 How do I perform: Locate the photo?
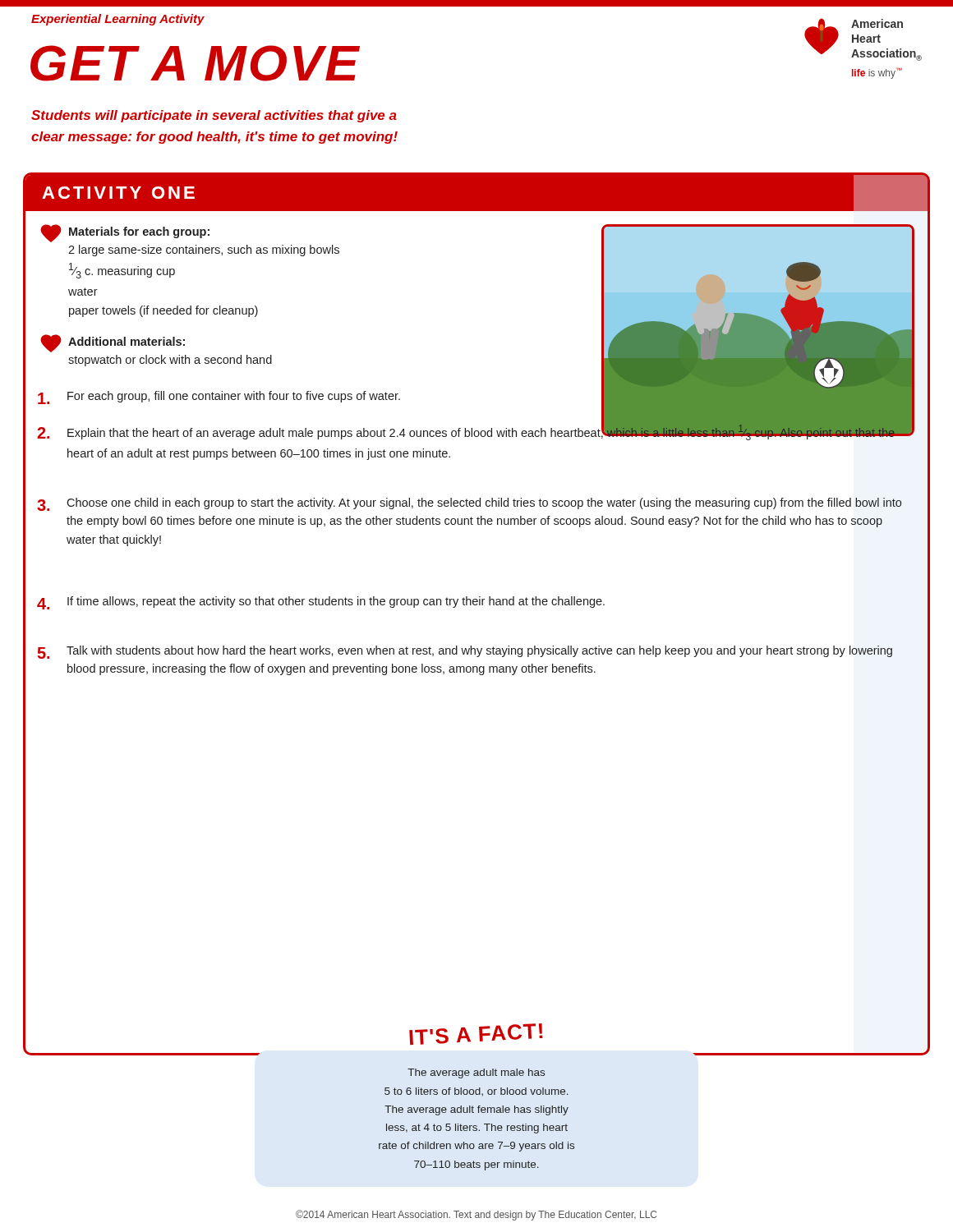point(758,330)
